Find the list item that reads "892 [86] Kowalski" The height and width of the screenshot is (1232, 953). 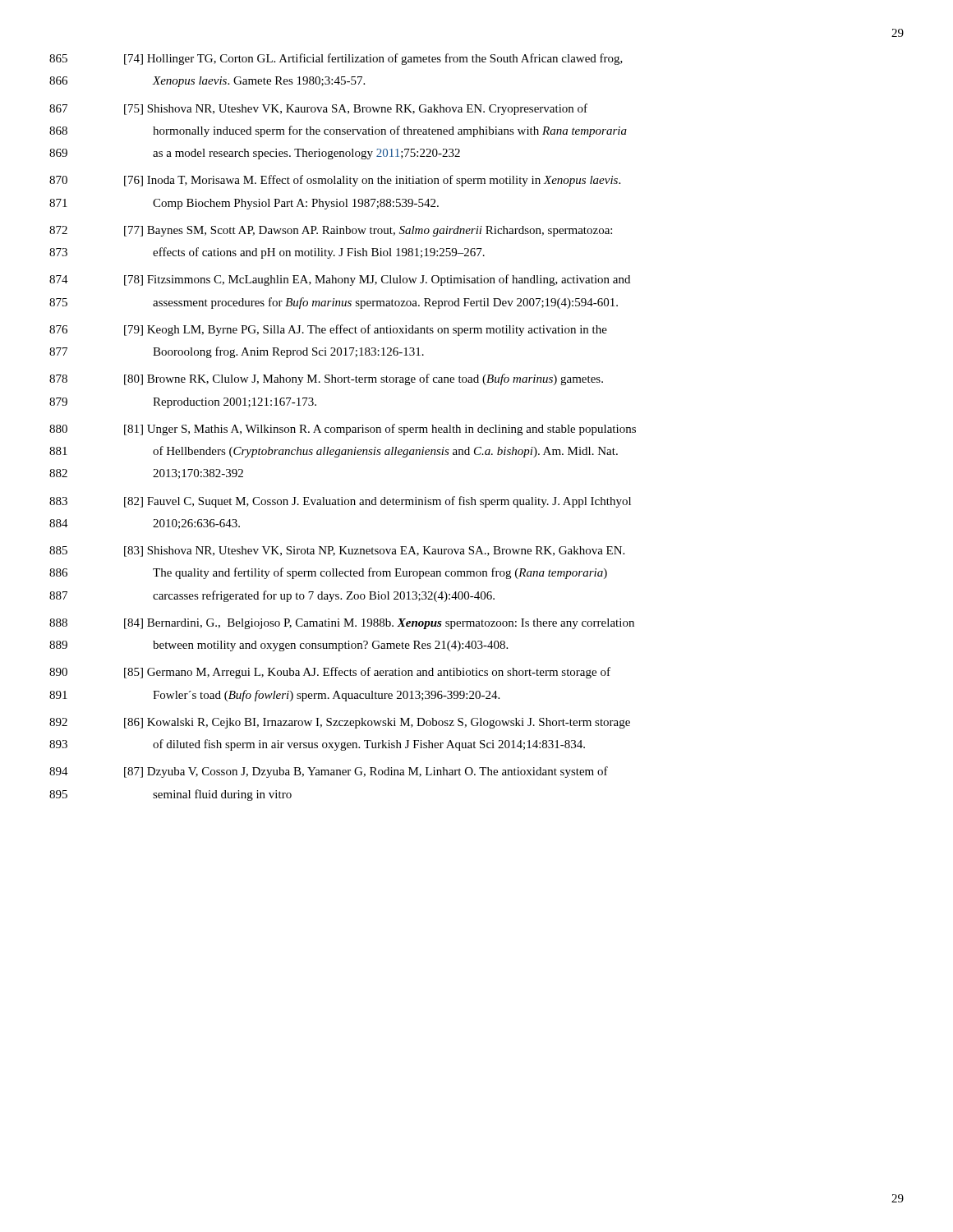[x=340, y=722]
